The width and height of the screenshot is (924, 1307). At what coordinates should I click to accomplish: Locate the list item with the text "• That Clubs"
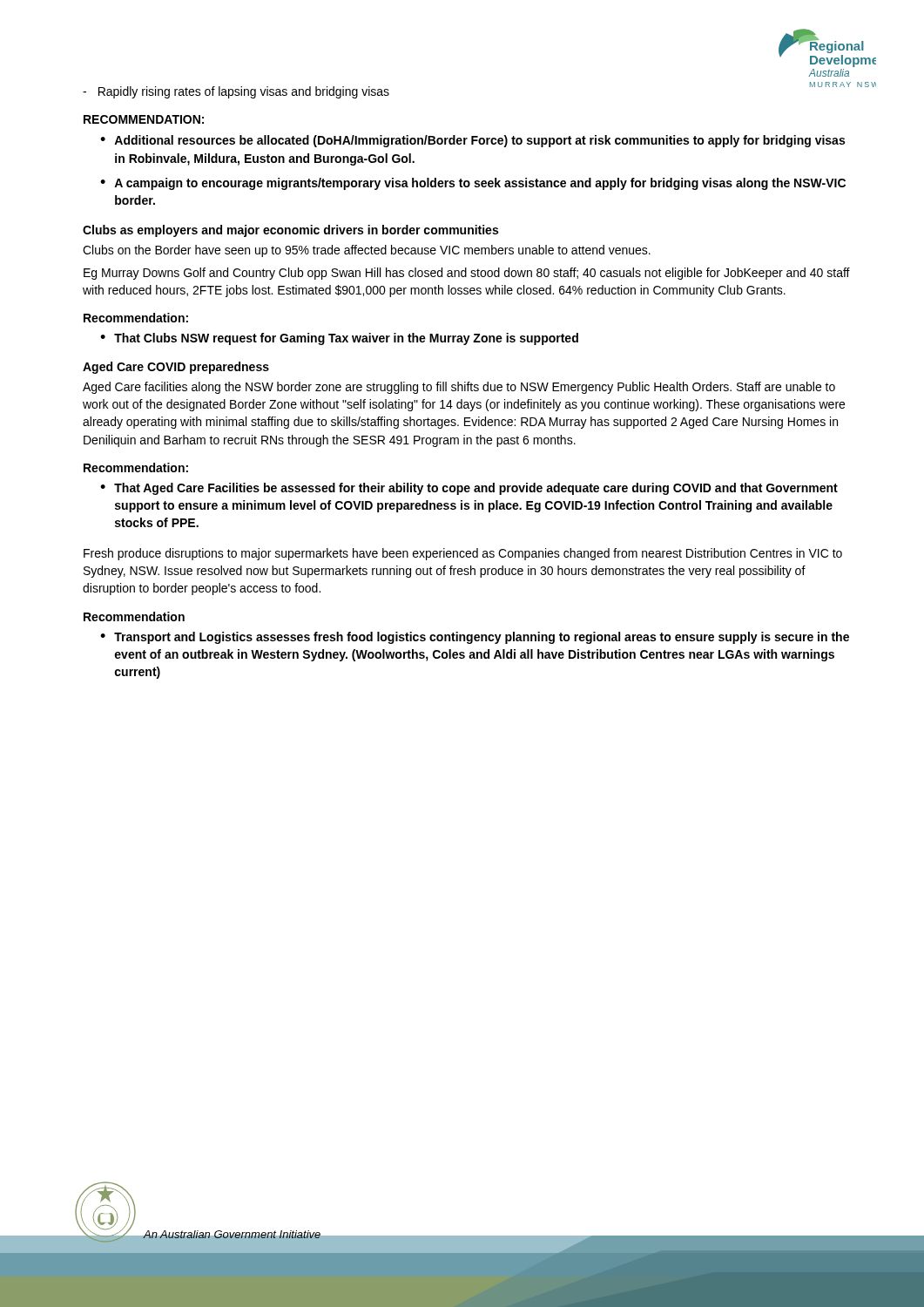click(x=340, y=339)
